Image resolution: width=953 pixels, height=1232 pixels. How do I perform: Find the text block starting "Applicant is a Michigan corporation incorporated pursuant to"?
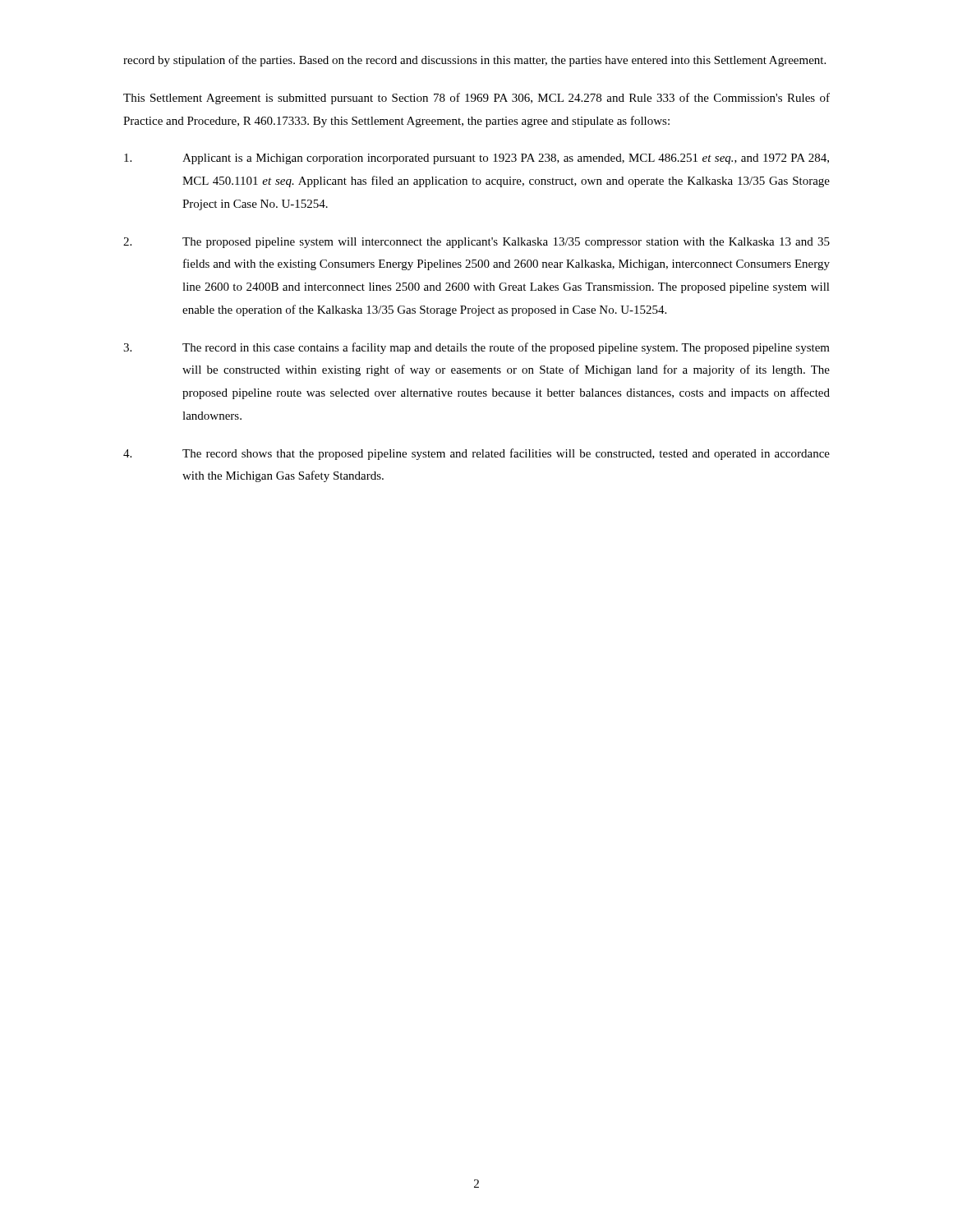(x=476, y=181)
